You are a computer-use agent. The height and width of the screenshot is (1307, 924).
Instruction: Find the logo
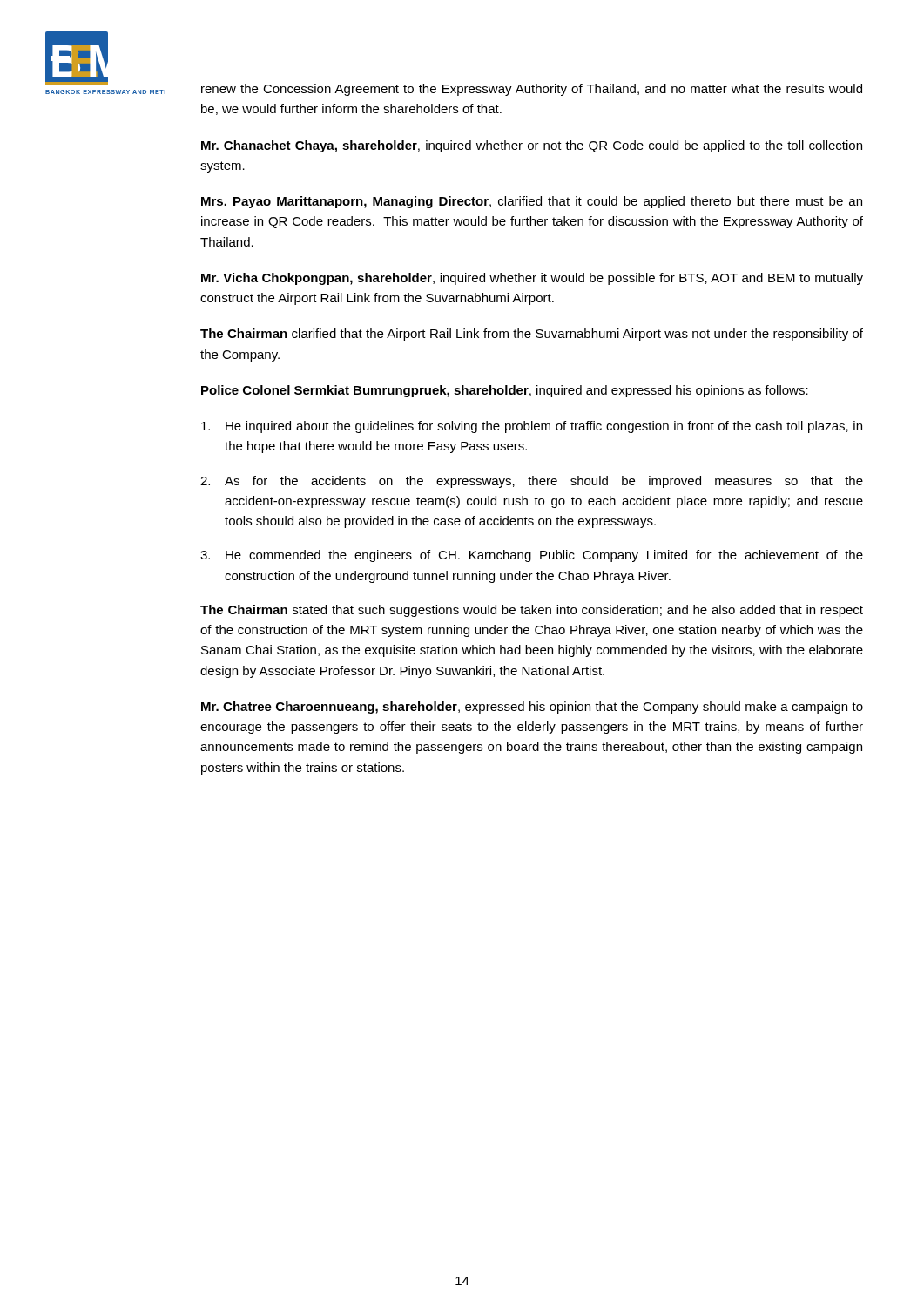coord(106,65)
